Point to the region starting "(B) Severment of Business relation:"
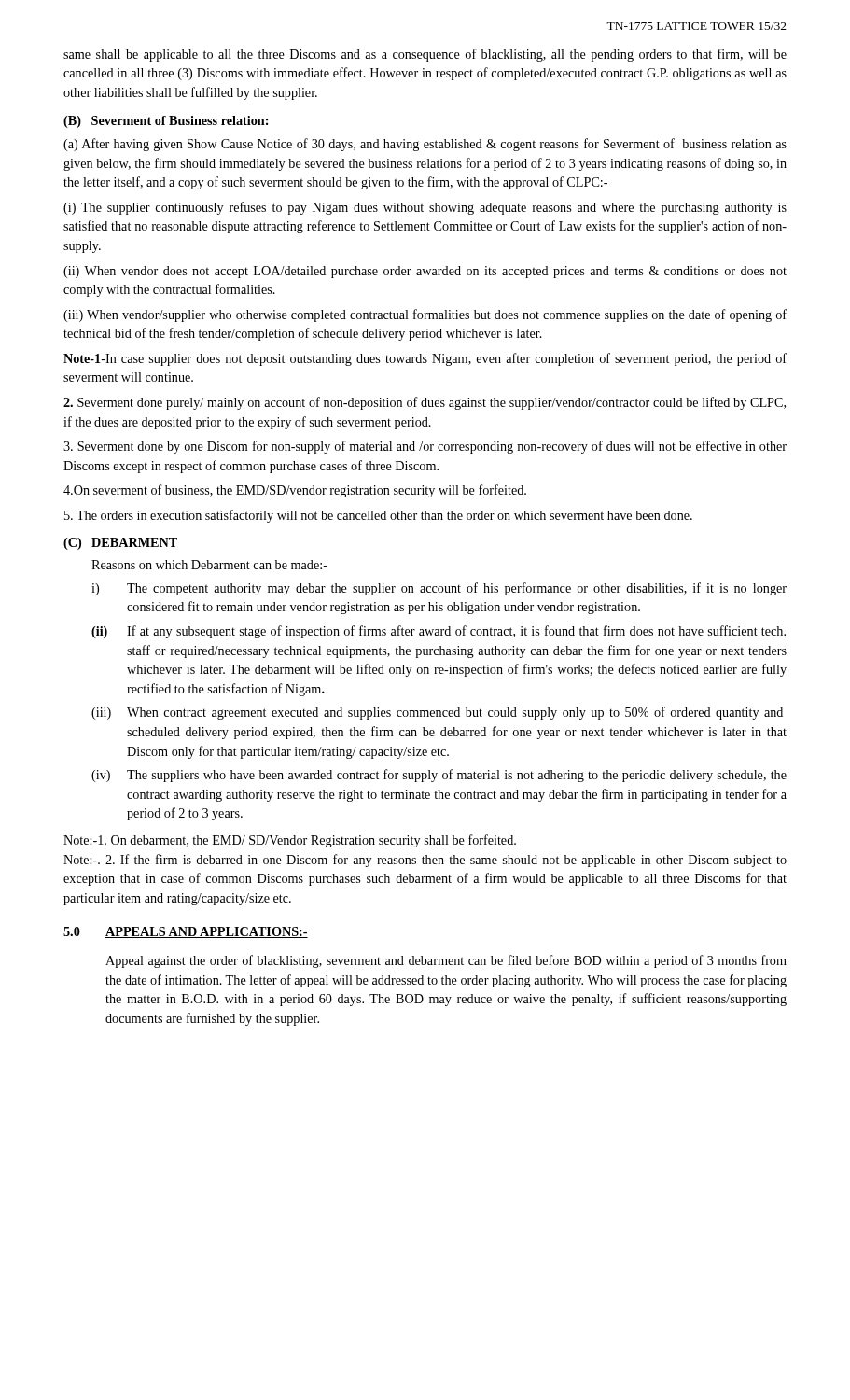The image size is (850, 1400). pyautogui.click(x=166, y=121)
